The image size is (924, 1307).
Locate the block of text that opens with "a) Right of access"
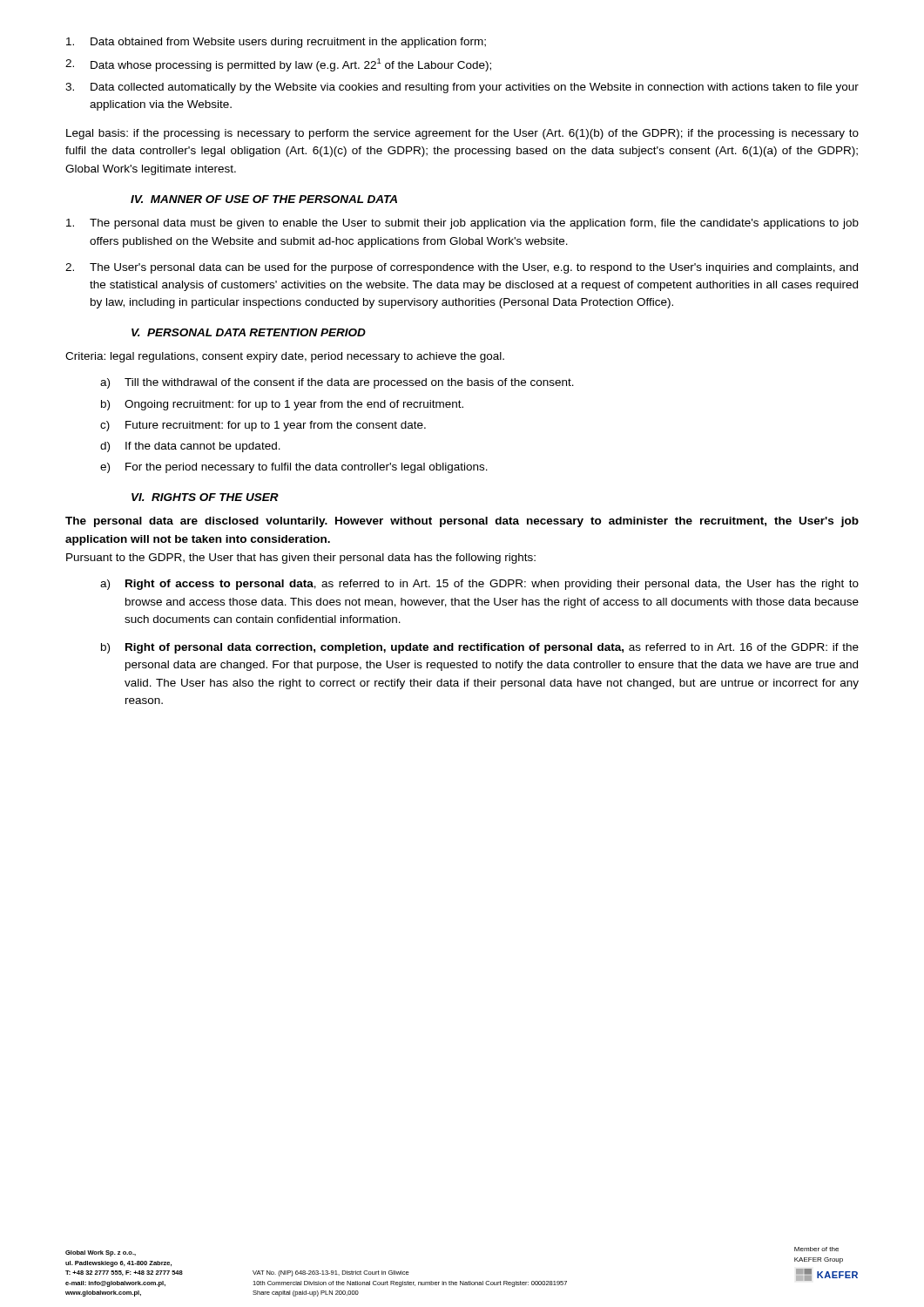[479, 602]
